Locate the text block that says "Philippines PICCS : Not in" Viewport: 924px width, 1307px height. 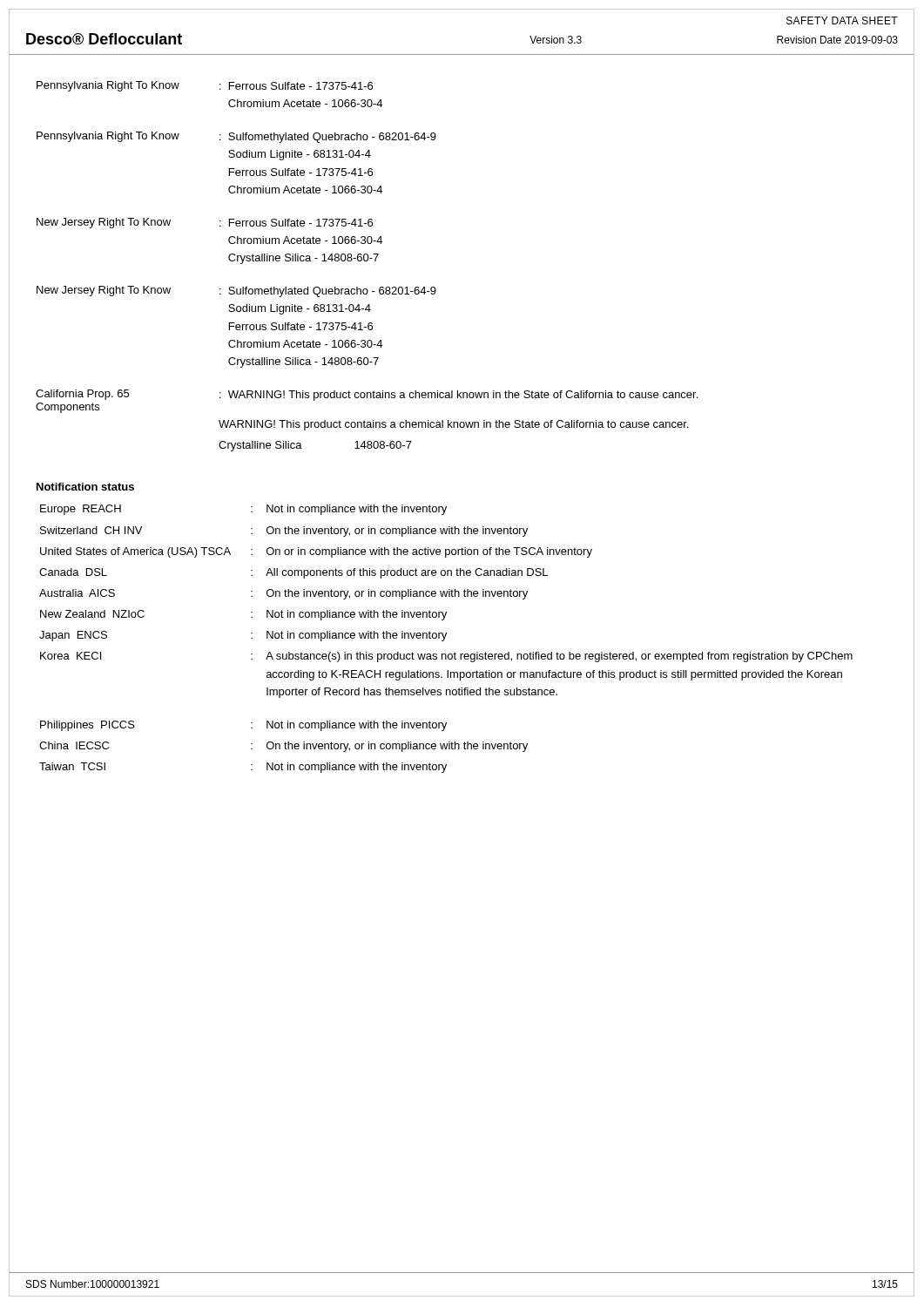88,725
